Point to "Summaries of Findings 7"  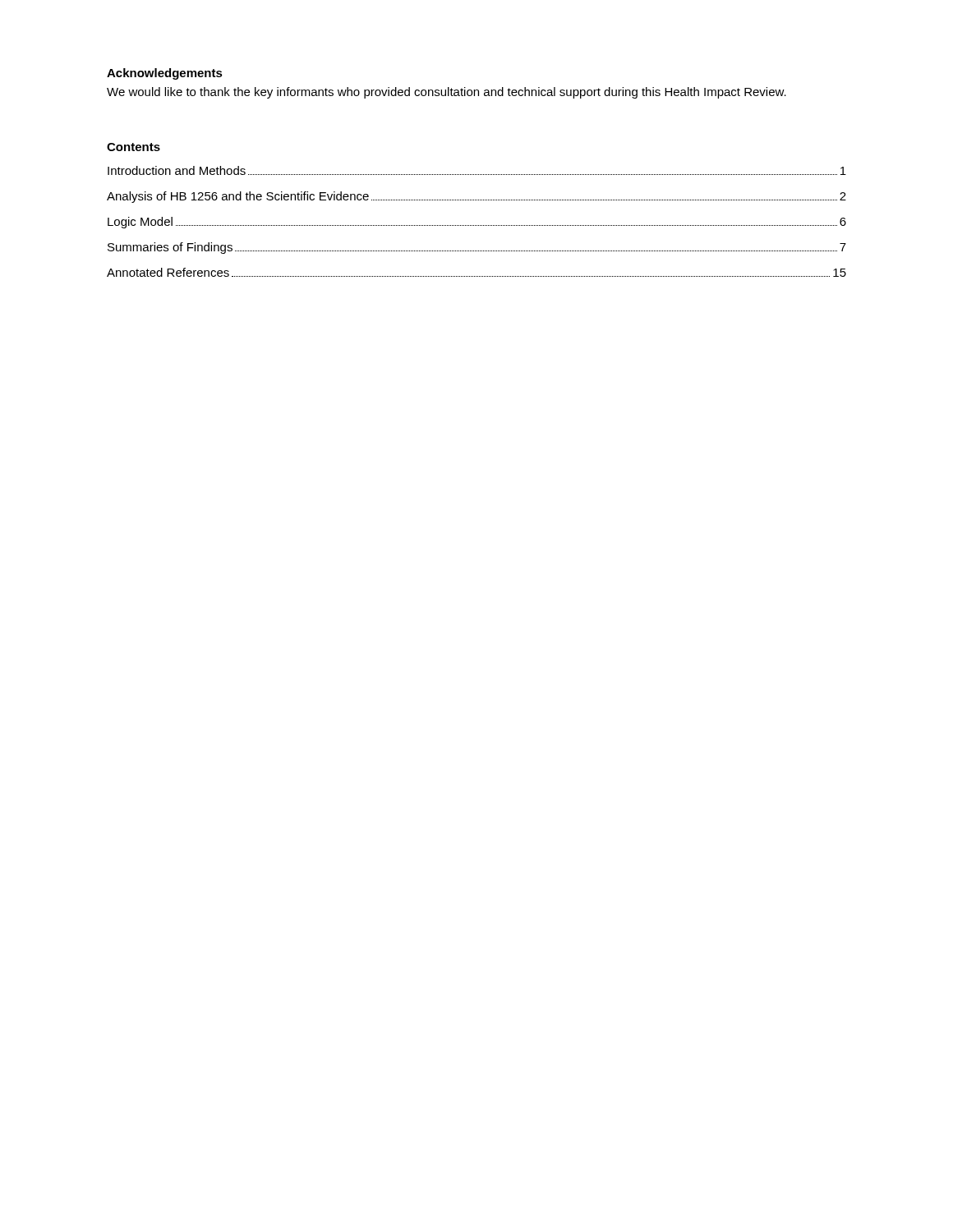pyautogui.click(x=476, y=247)
